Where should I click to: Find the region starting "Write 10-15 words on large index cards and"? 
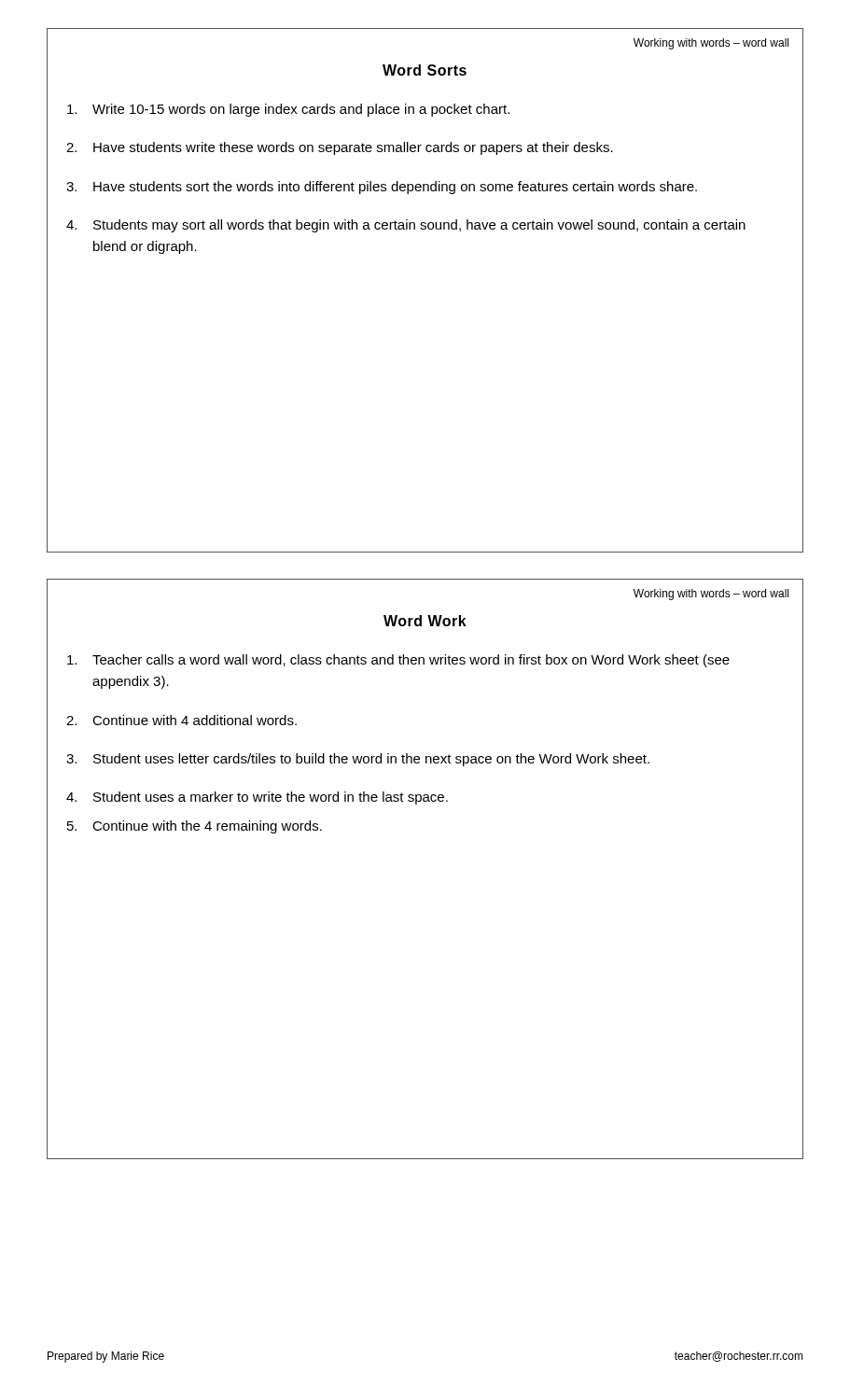point(420,109)
